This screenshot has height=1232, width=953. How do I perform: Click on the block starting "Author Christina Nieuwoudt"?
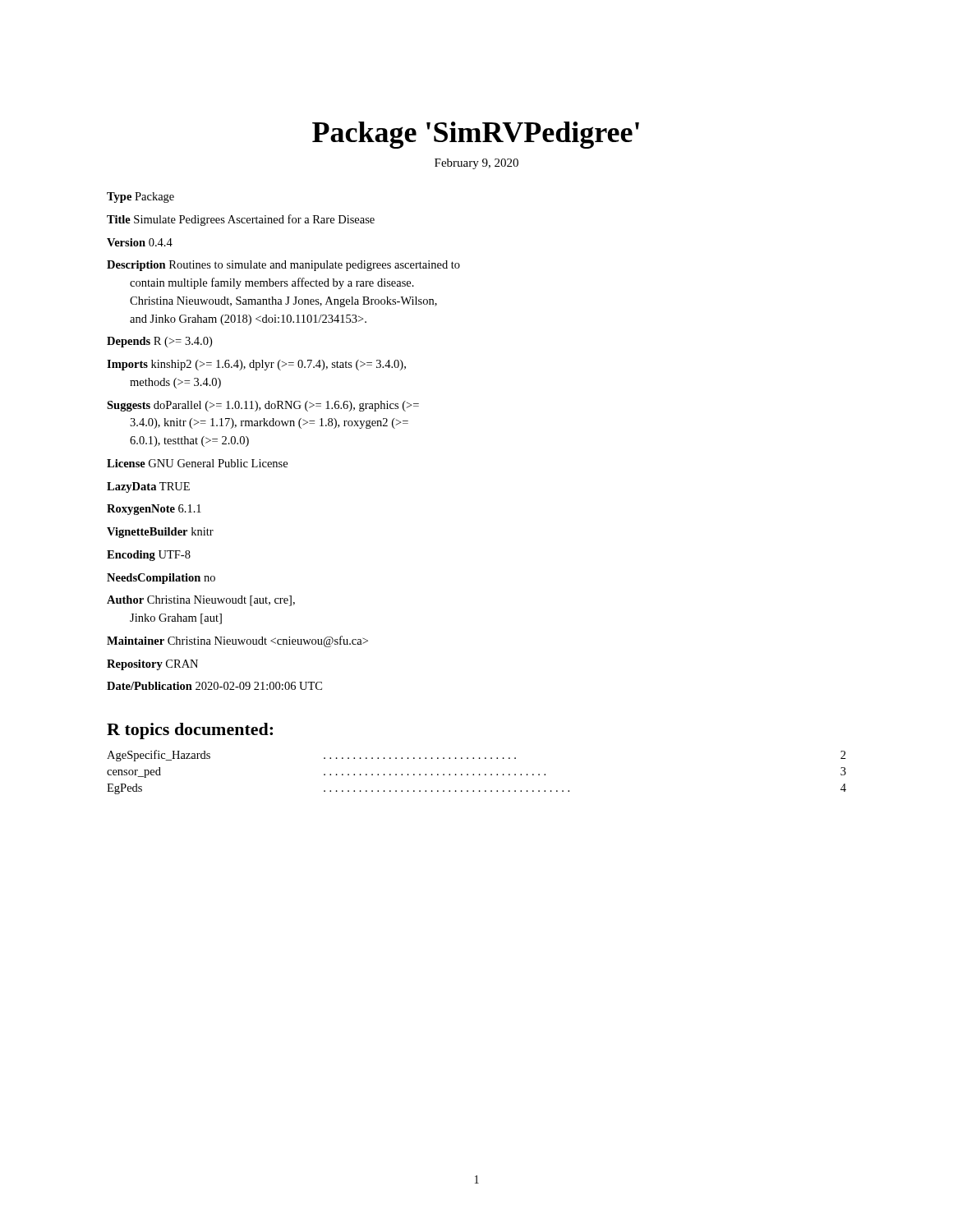click(x=201, y=609)
